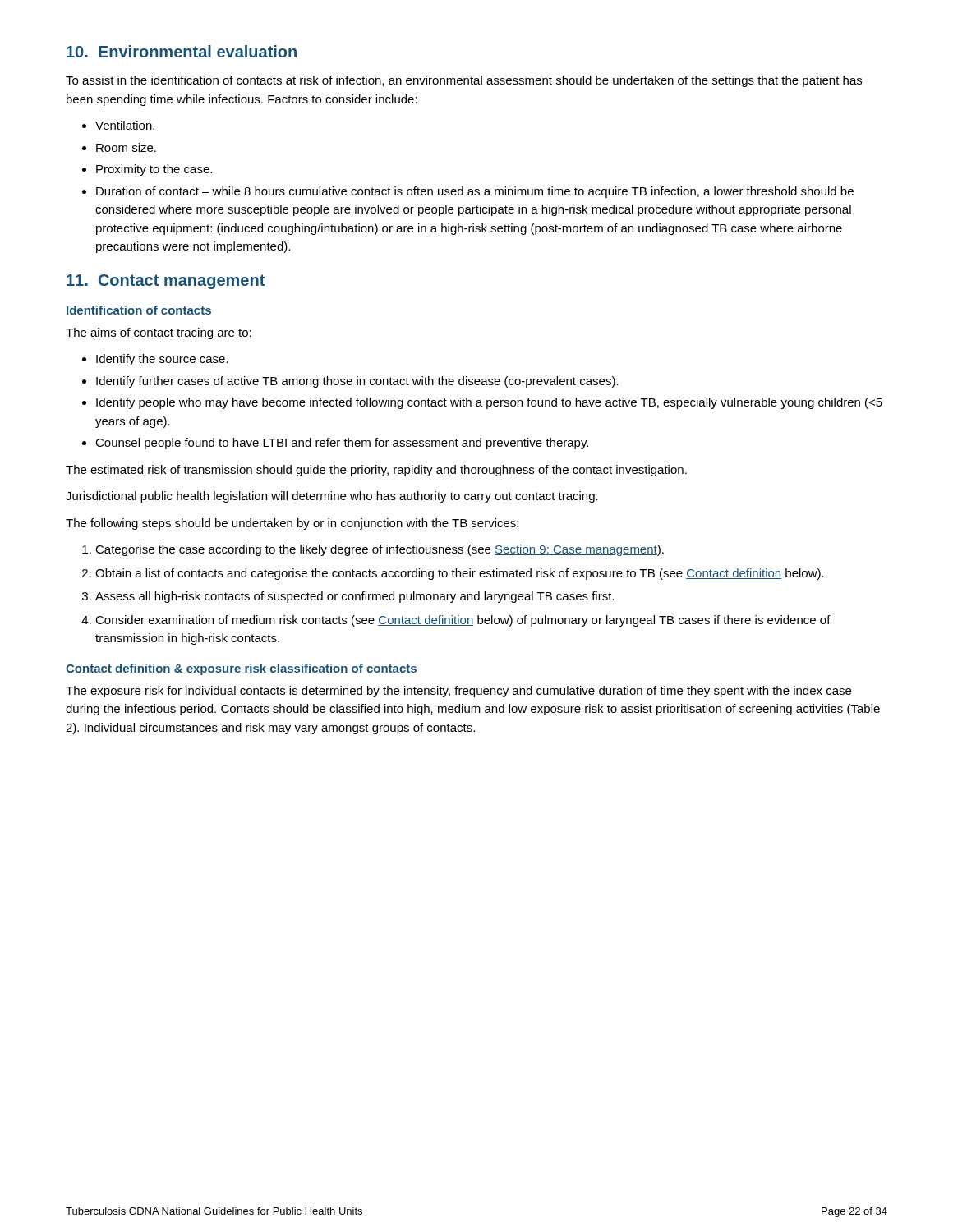953x1232 pixels.
Task: Locate the text block starting "The exposure risk for"
Action: click(x=476, y=709)
